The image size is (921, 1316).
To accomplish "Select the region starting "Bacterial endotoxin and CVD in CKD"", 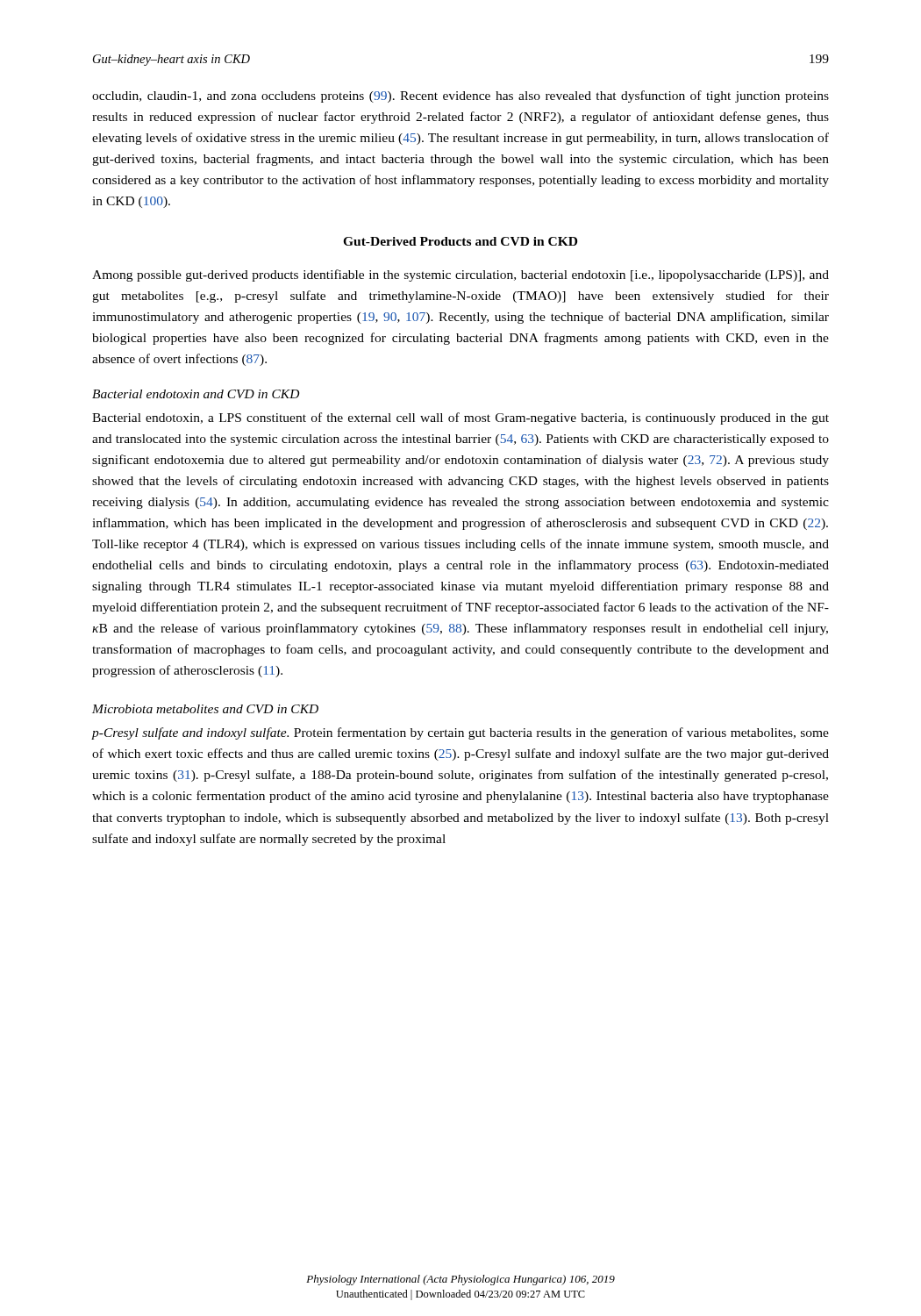I will (x=196, y=394).
